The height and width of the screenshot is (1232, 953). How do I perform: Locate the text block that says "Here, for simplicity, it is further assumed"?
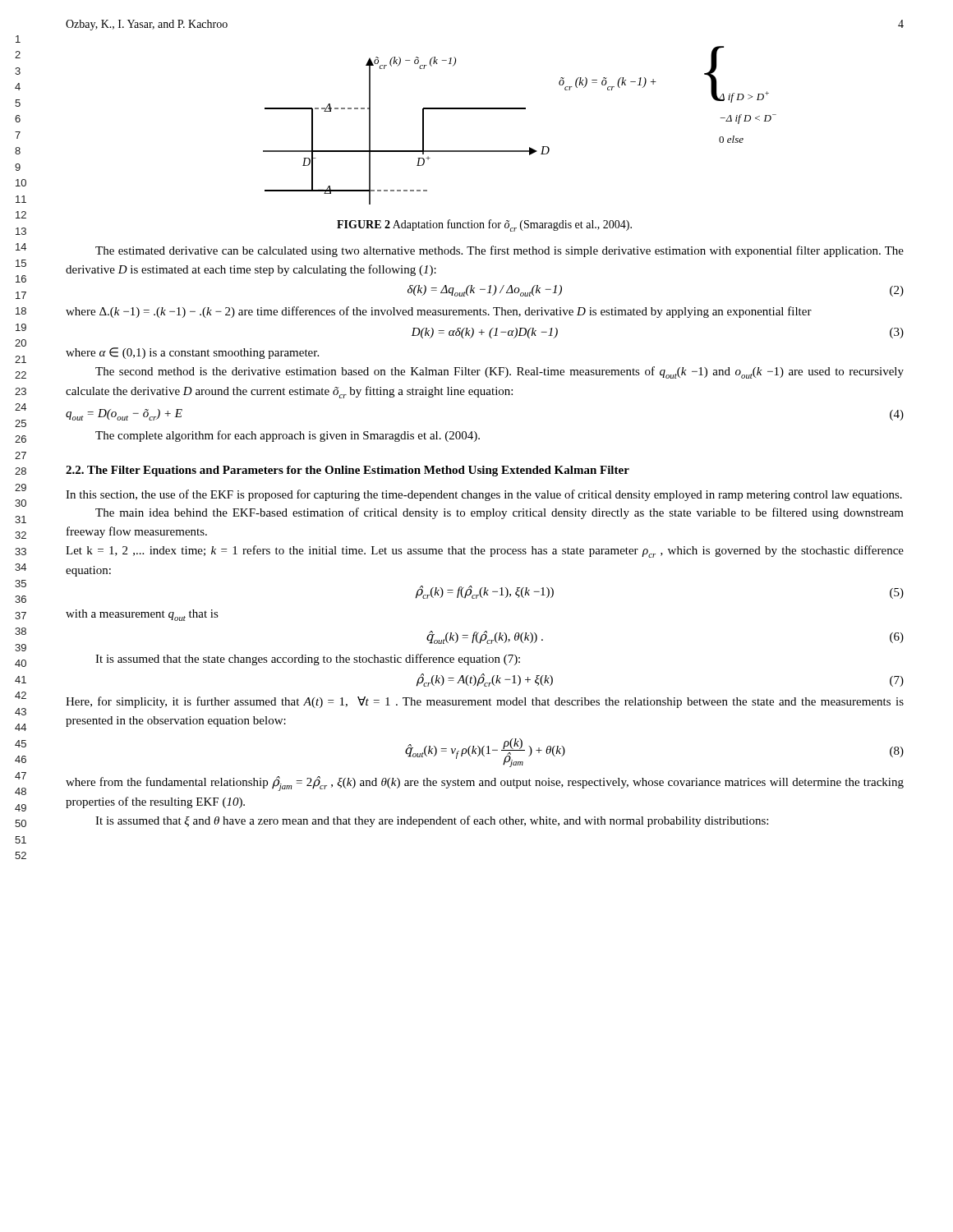point(485,711)
